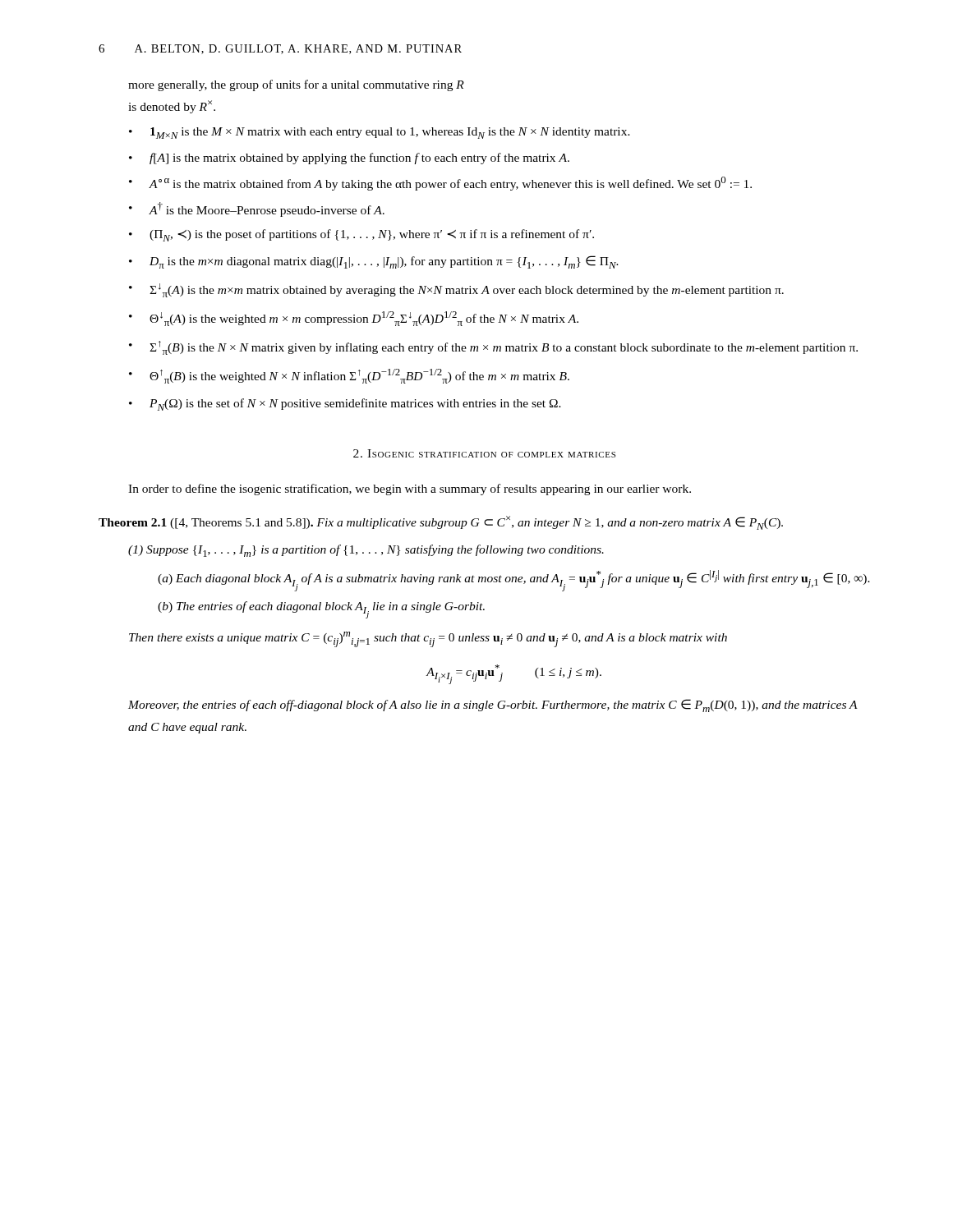The width and height of the screenshot is (953, 1232).
Task: Find the list item with the text "• Θ↓π(A) is the weighted m"
Action: coord(500,319)
